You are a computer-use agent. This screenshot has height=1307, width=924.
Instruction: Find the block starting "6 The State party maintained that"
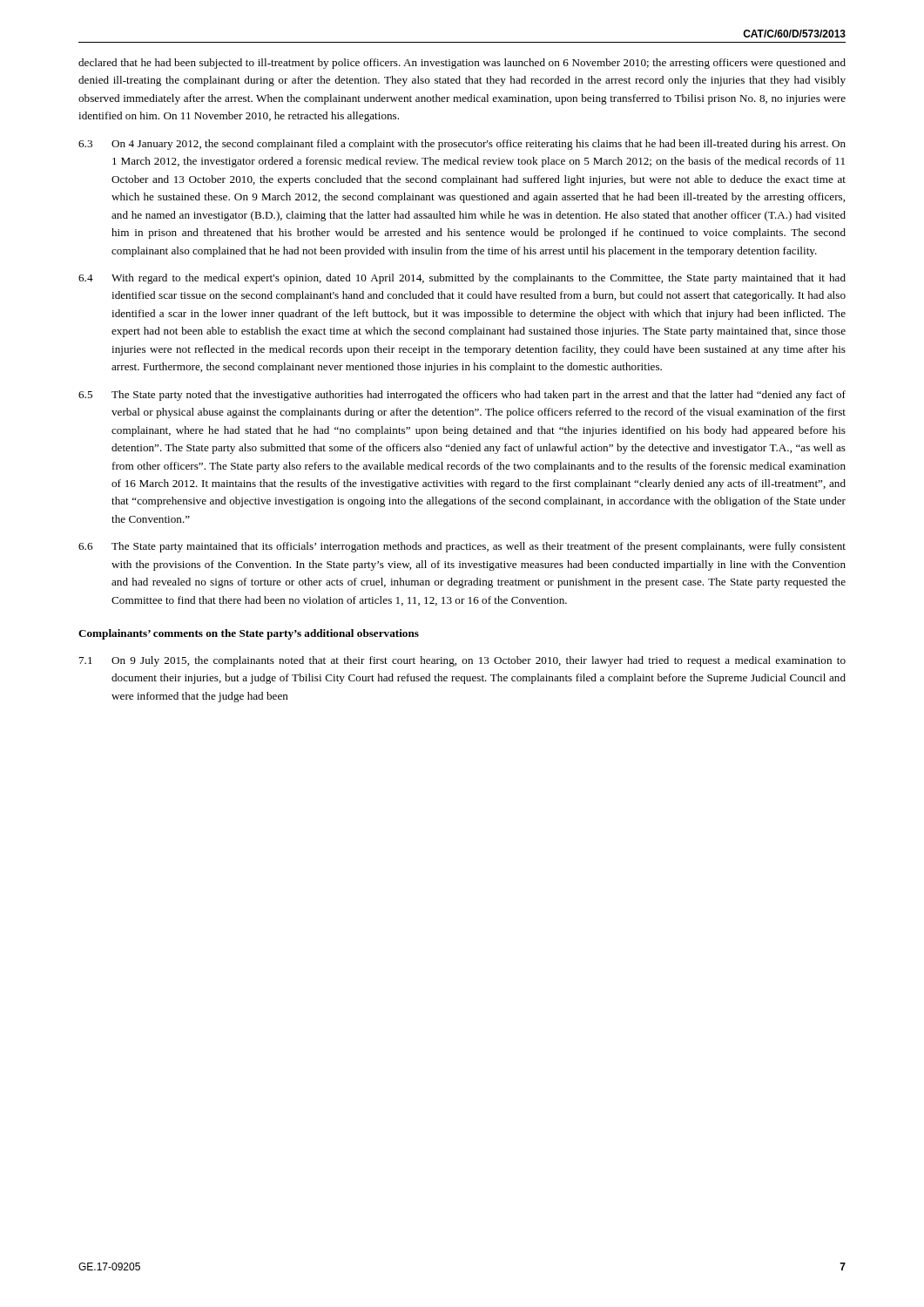[462, 574]
